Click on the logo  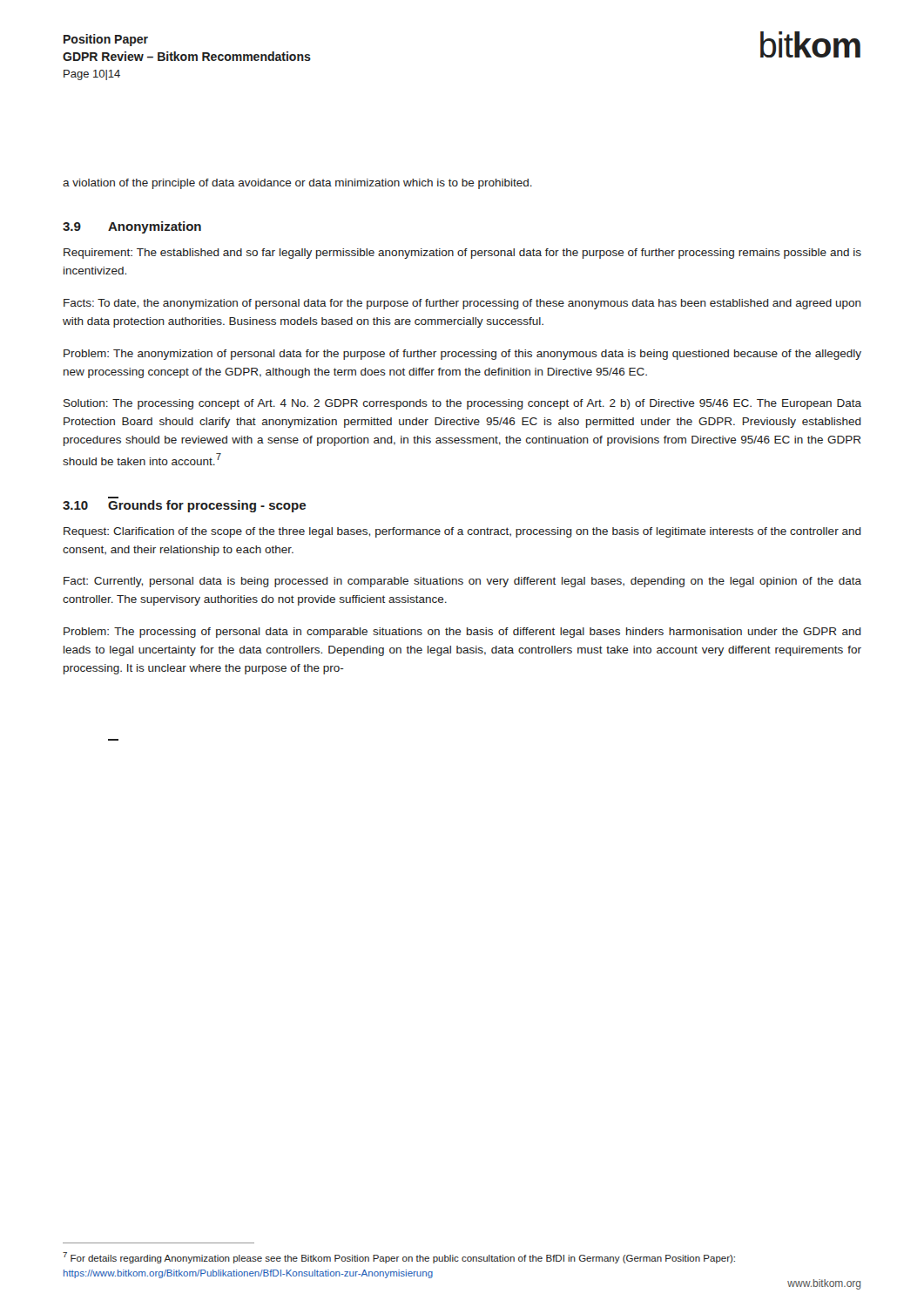810,46
